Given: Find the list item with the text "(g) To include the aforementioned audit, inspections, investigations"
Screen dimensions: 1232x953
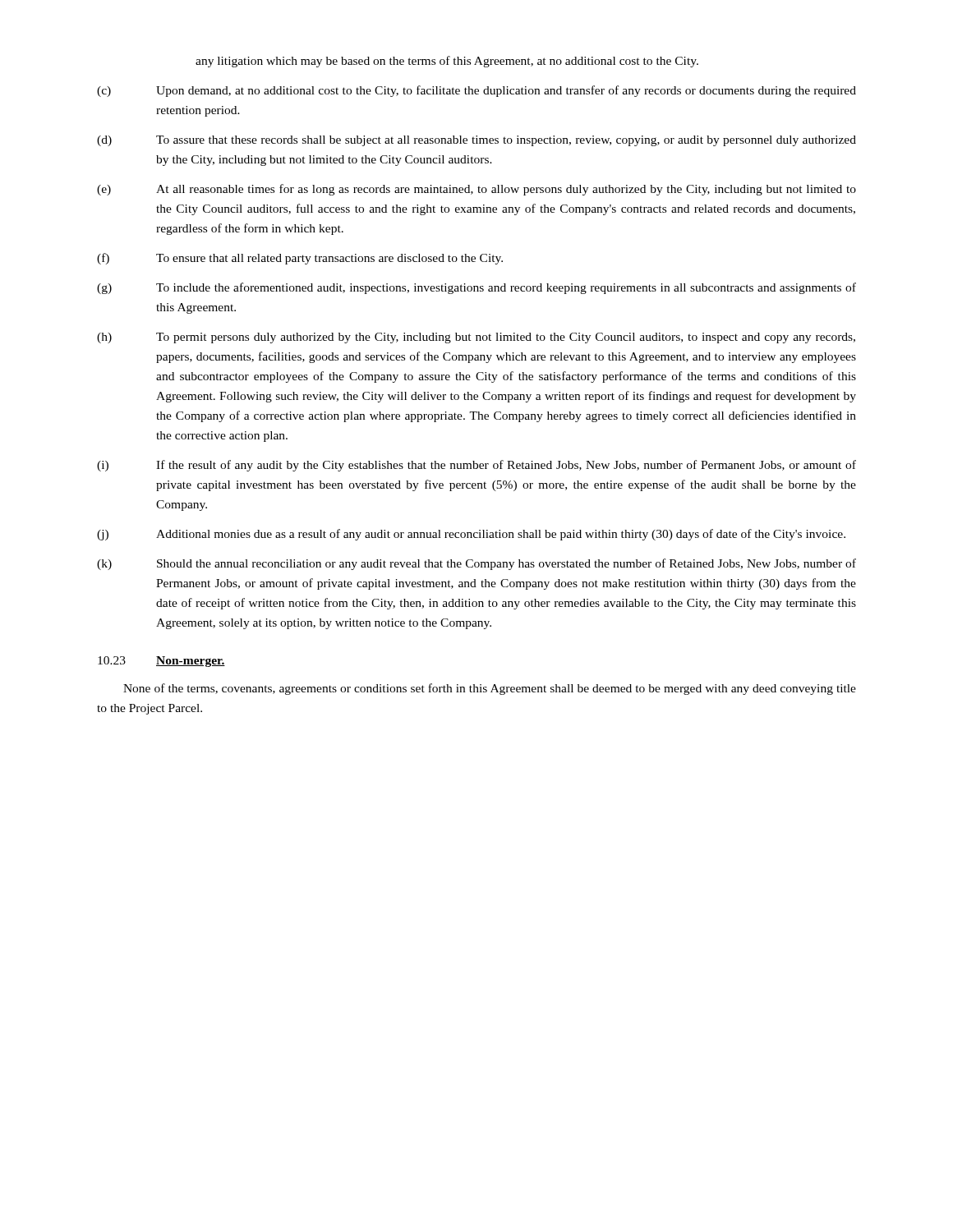Looking at the screenshot, I should coord(476,297).
